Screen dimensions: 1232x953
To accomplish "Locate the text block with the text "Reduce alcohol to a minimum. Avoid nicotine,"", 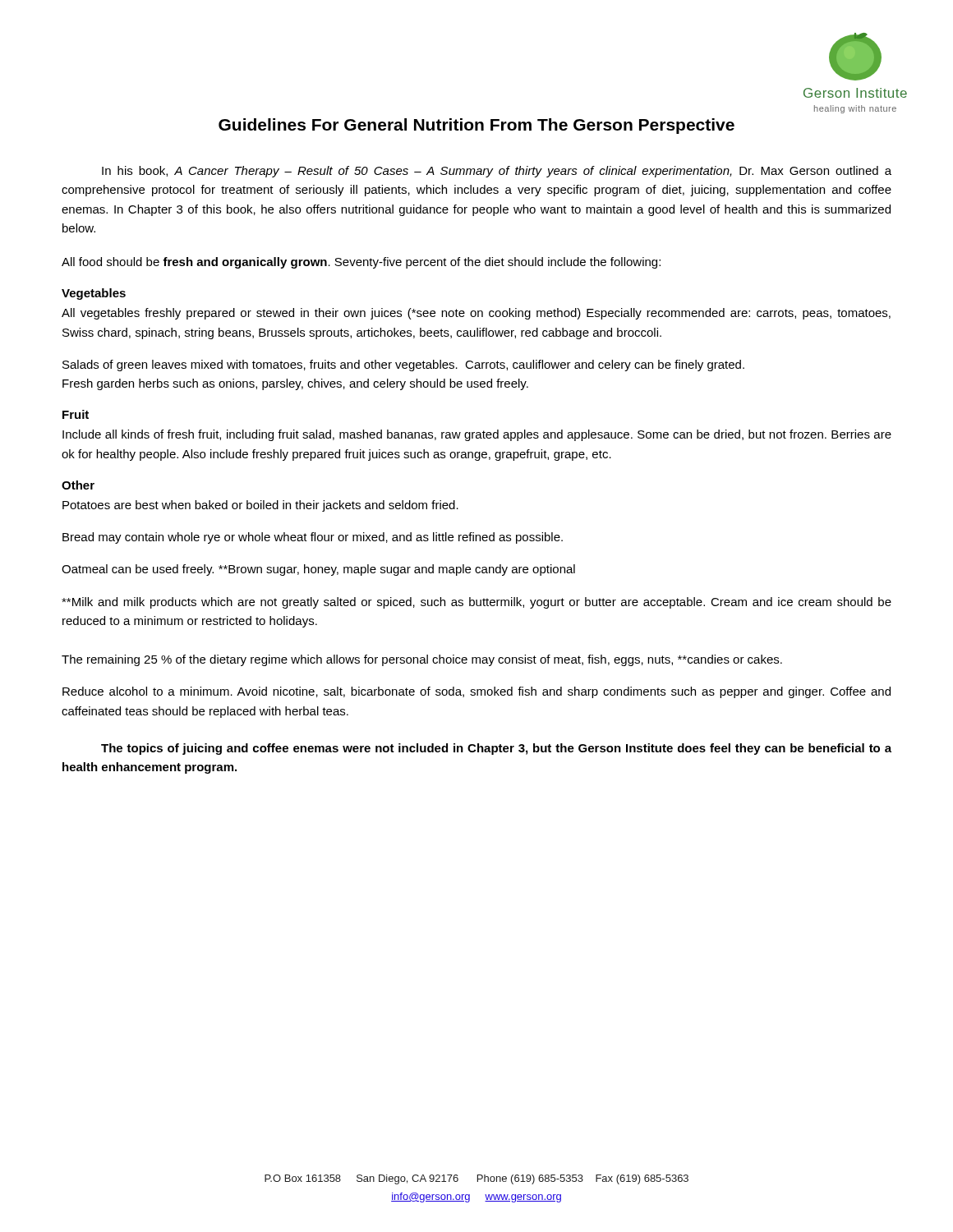I will point(476,701).
